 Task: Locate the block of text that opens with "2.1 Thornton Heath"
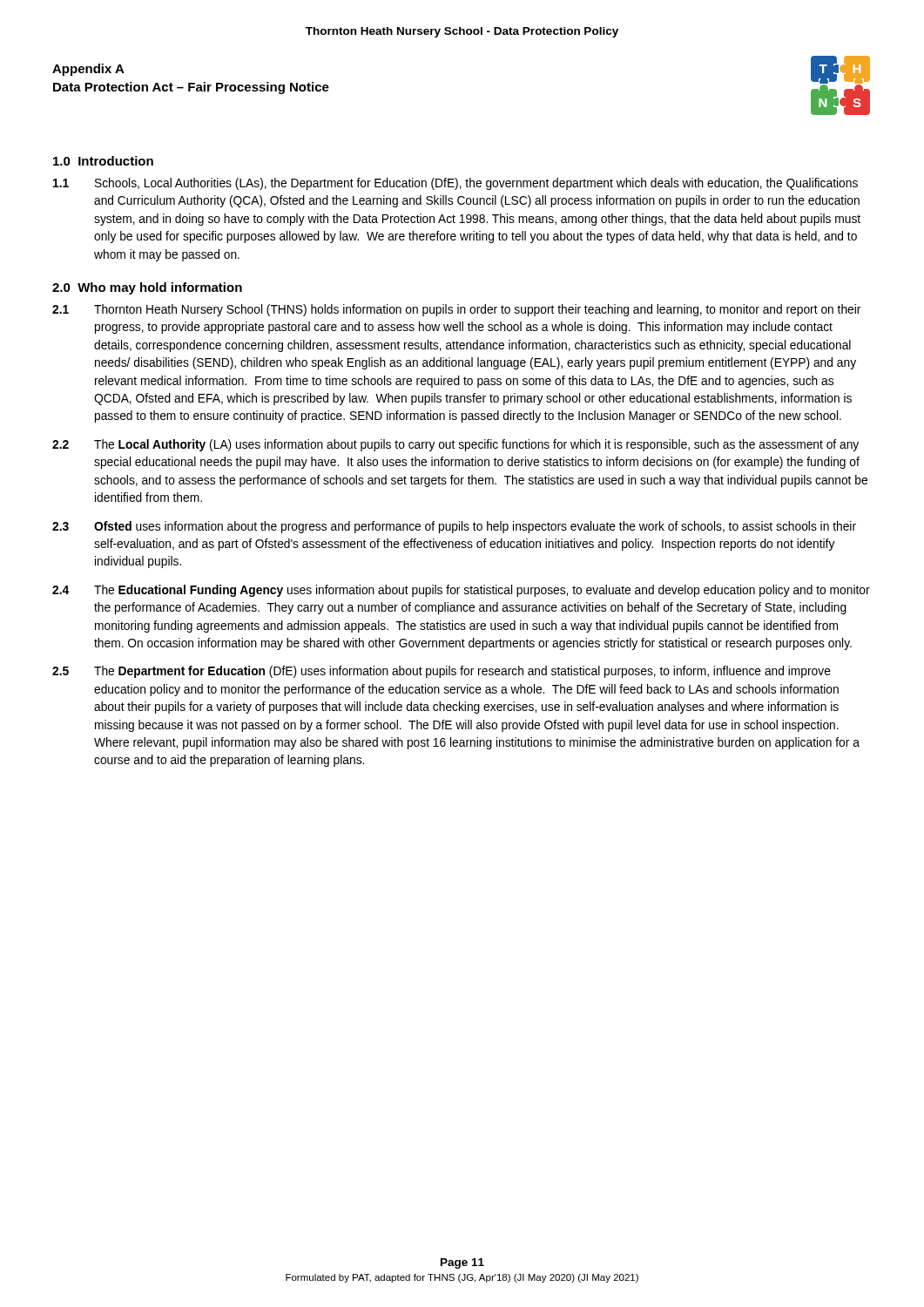pyautogui.click(x=462, y=364)
